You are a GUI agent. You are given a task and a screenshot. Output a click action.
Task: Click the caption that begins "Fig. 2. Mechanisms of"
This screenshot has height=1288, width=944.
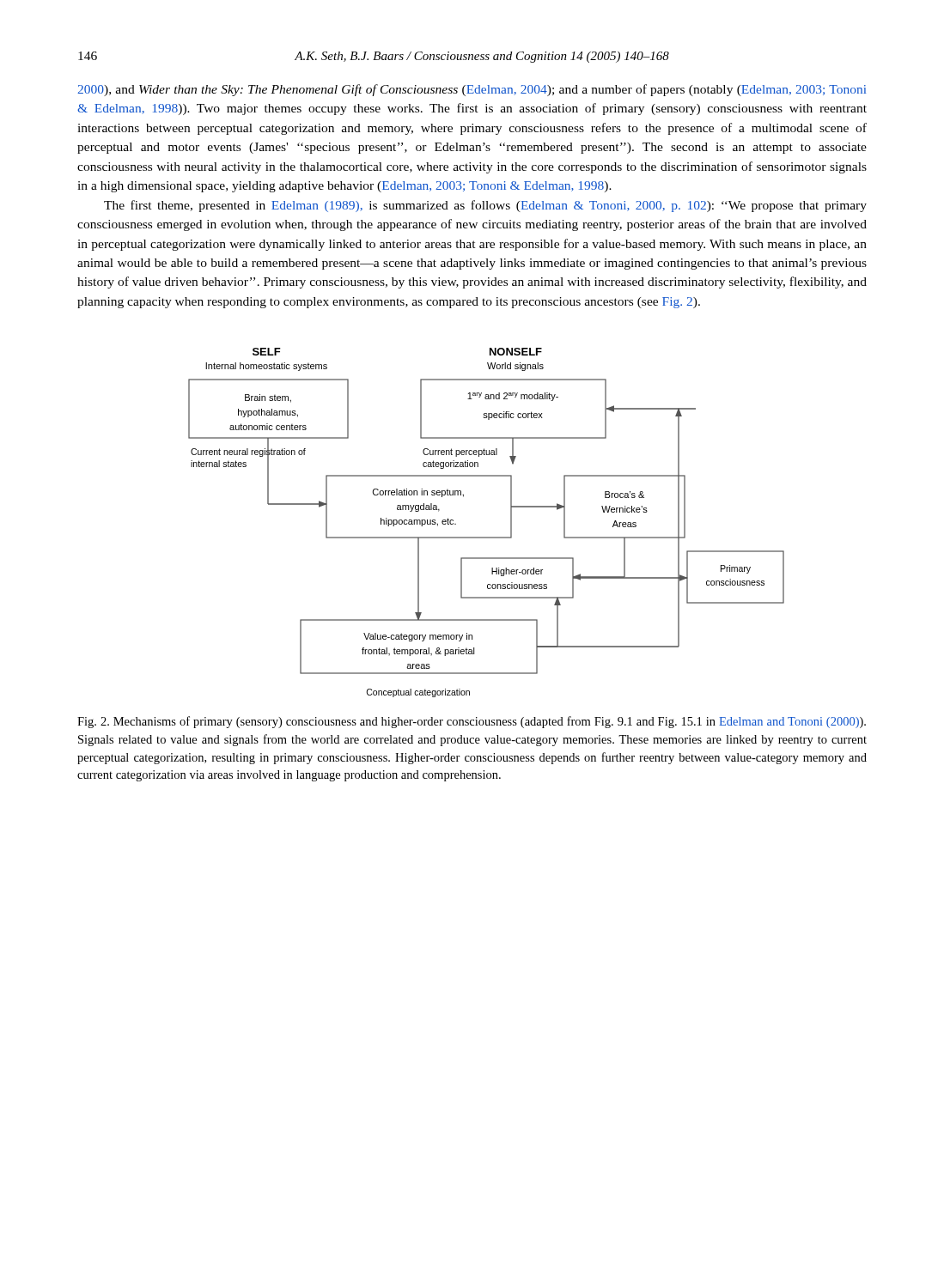click(x=472, y=748)
